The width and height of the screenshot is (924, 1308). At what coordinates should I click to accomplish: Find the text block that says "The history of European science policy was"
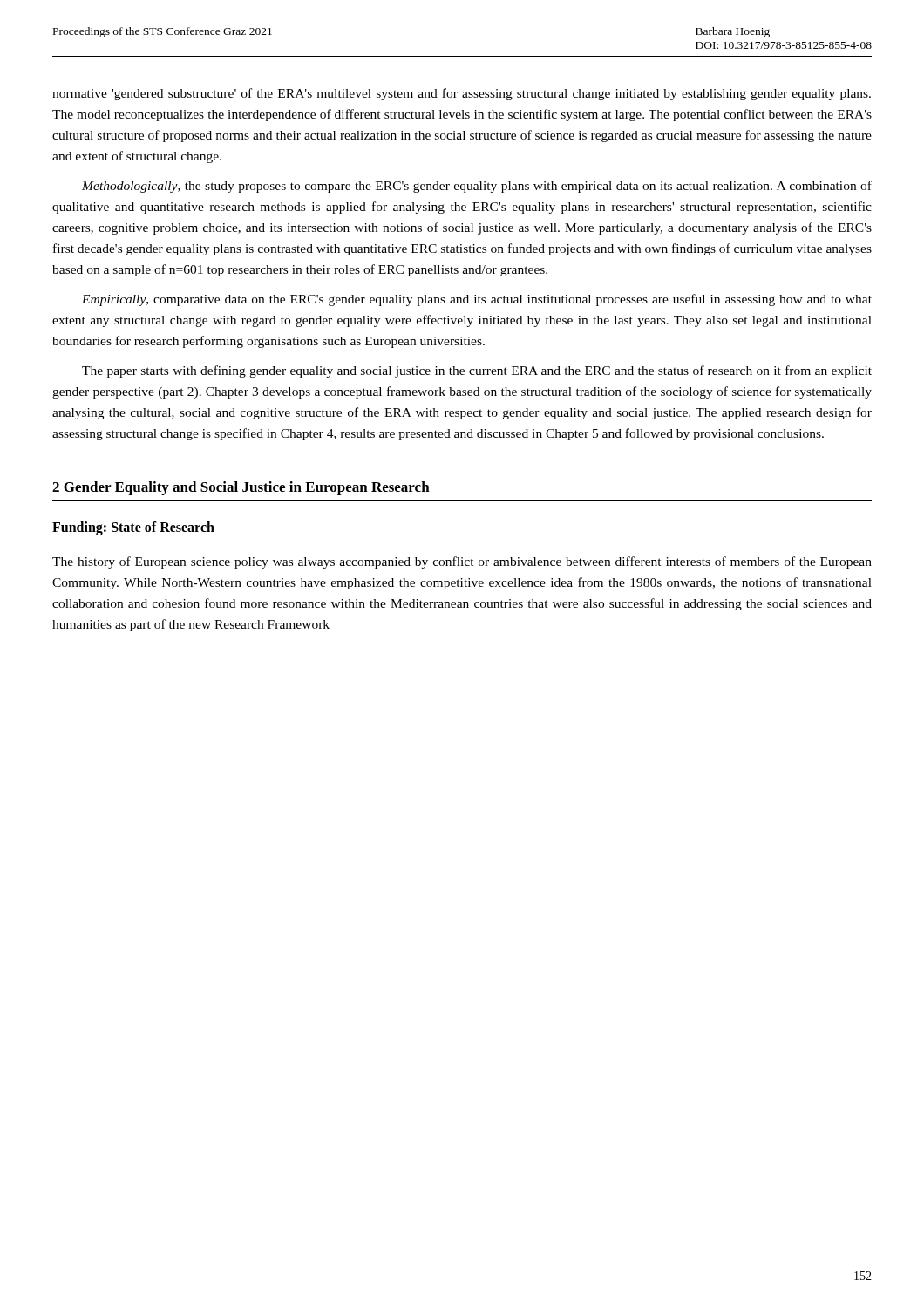click(462, 593)
